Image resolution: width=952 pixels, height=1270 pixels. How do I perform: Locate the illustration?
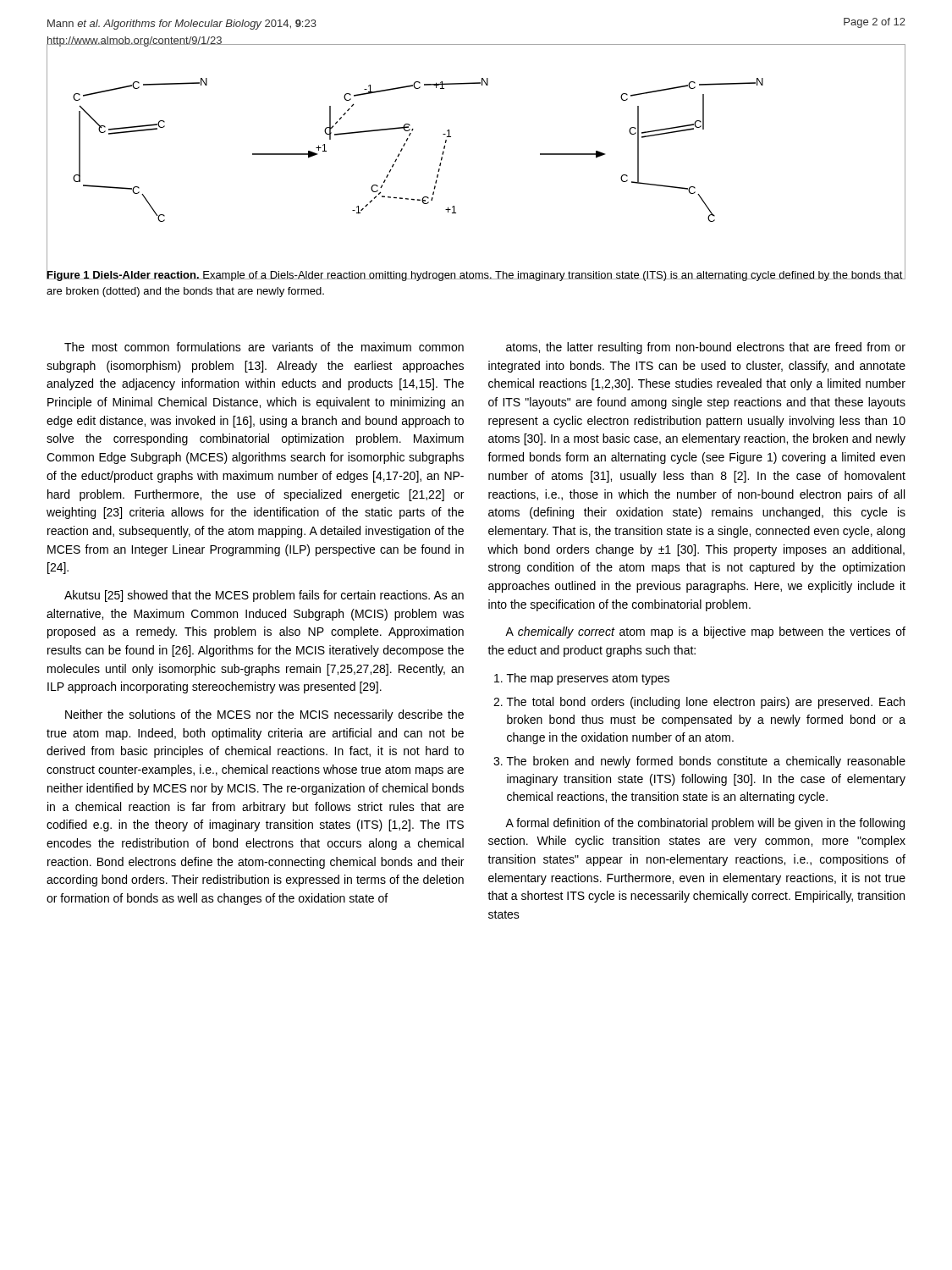(x=476, y=162)
